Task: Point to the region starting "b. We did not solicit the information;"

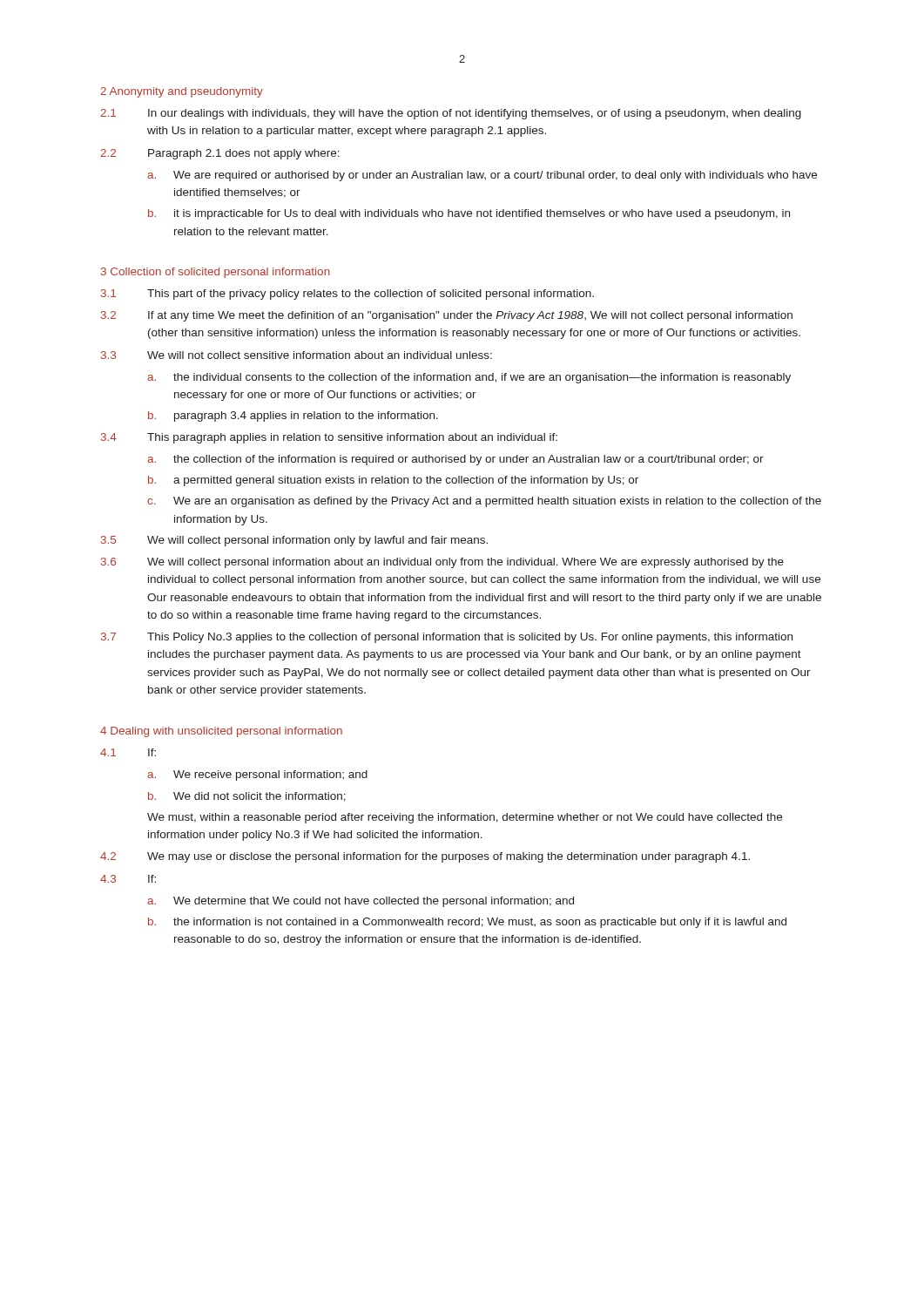Action: point(247,797)
